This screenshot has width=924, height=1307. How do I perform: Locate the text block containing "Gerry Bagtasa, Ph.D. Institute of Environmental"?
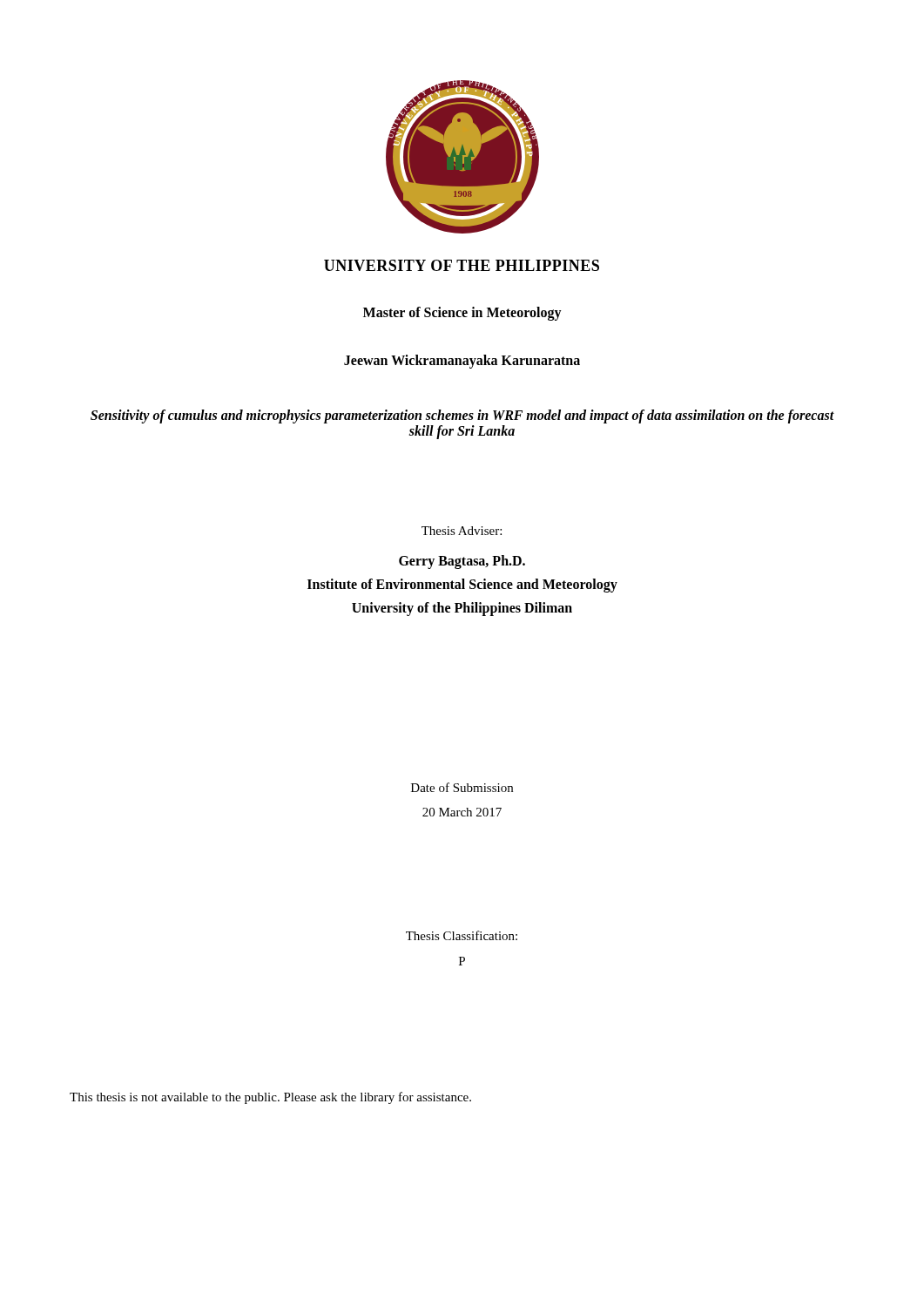click(x=462, y=584)
